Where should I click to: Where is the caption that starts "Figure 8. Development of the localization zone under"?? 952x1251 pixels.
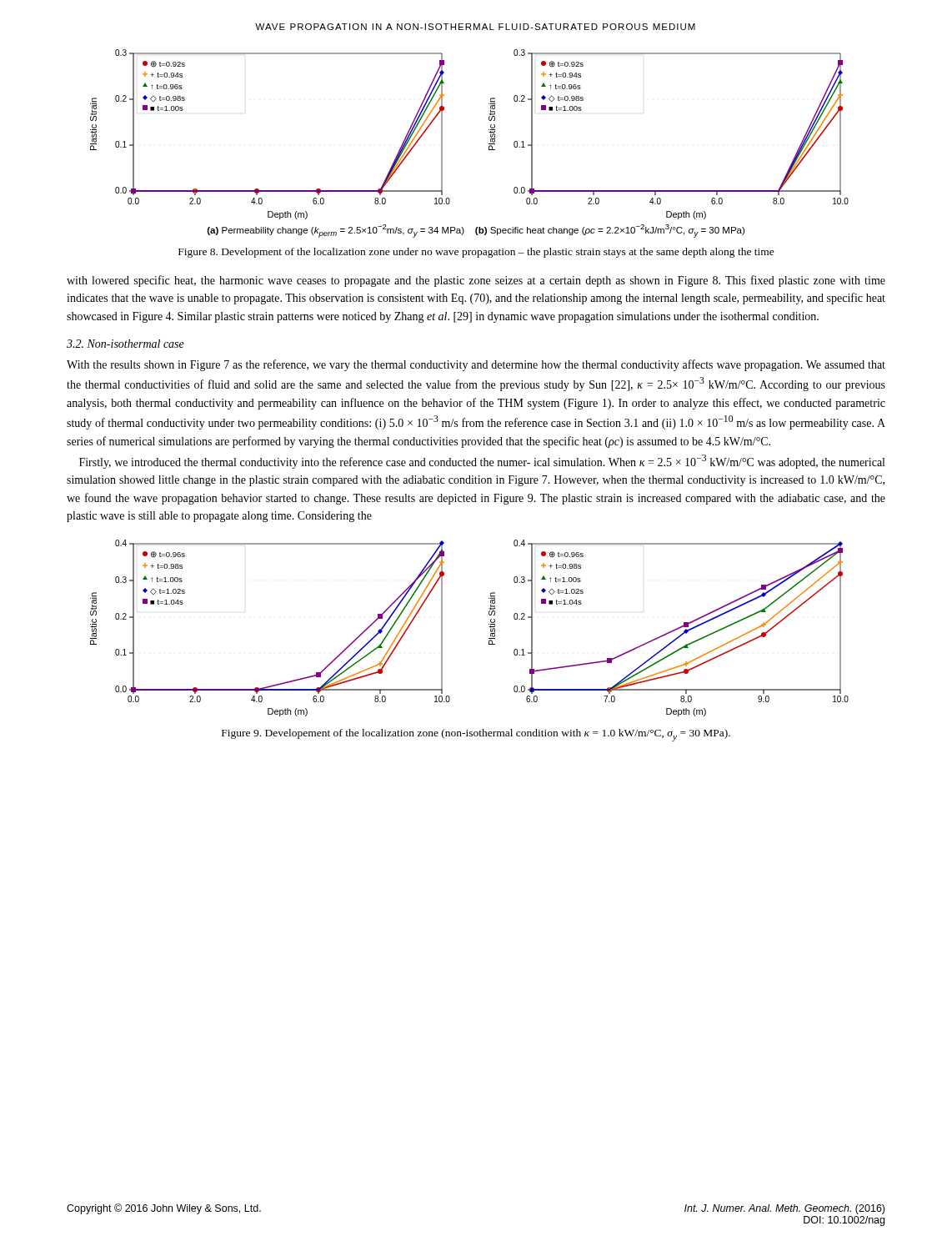(476, 252)
